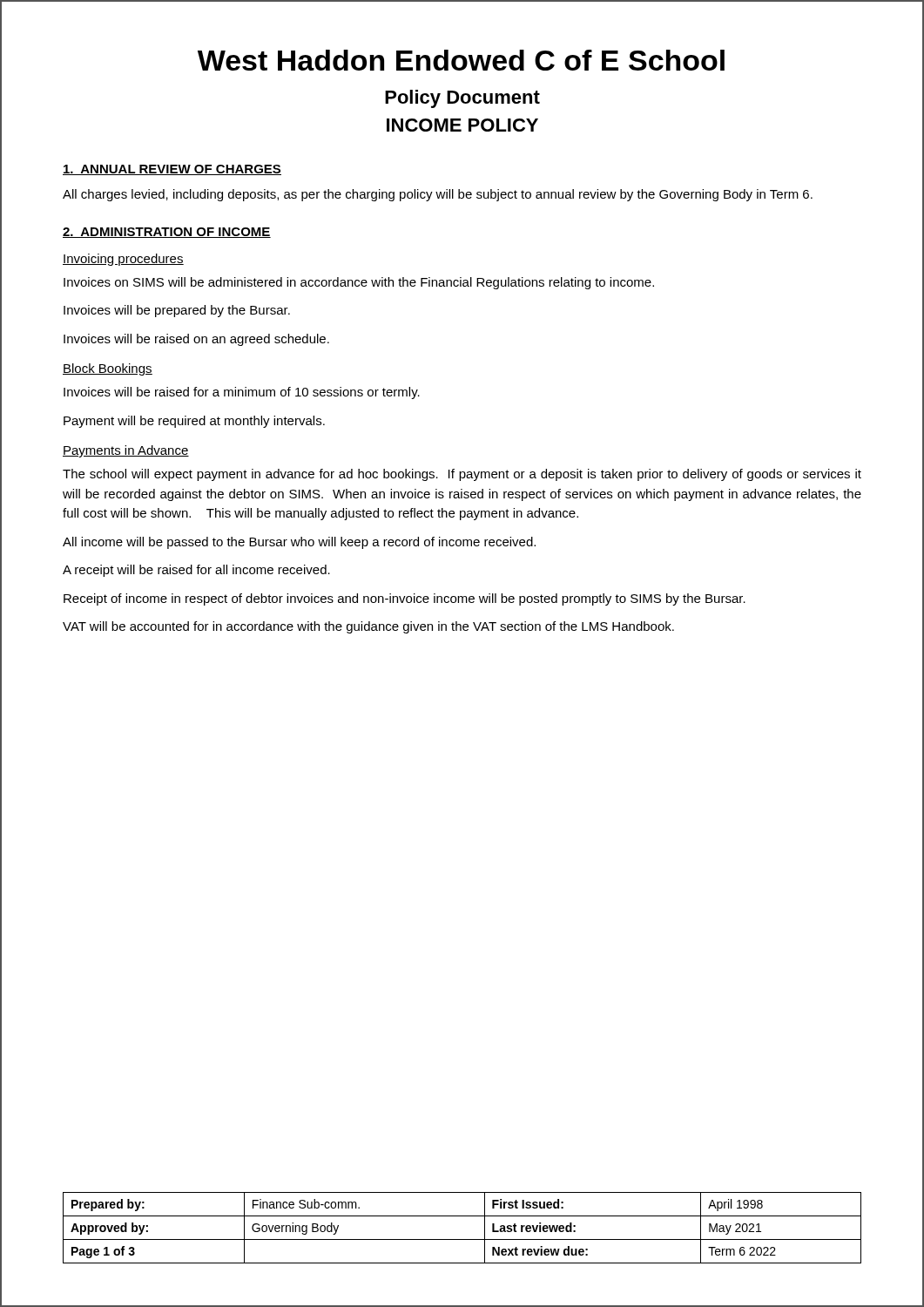Find the text block that reads "Payment will be required at monthly"
Screen dimensions: 1307x924
[194, 420]
